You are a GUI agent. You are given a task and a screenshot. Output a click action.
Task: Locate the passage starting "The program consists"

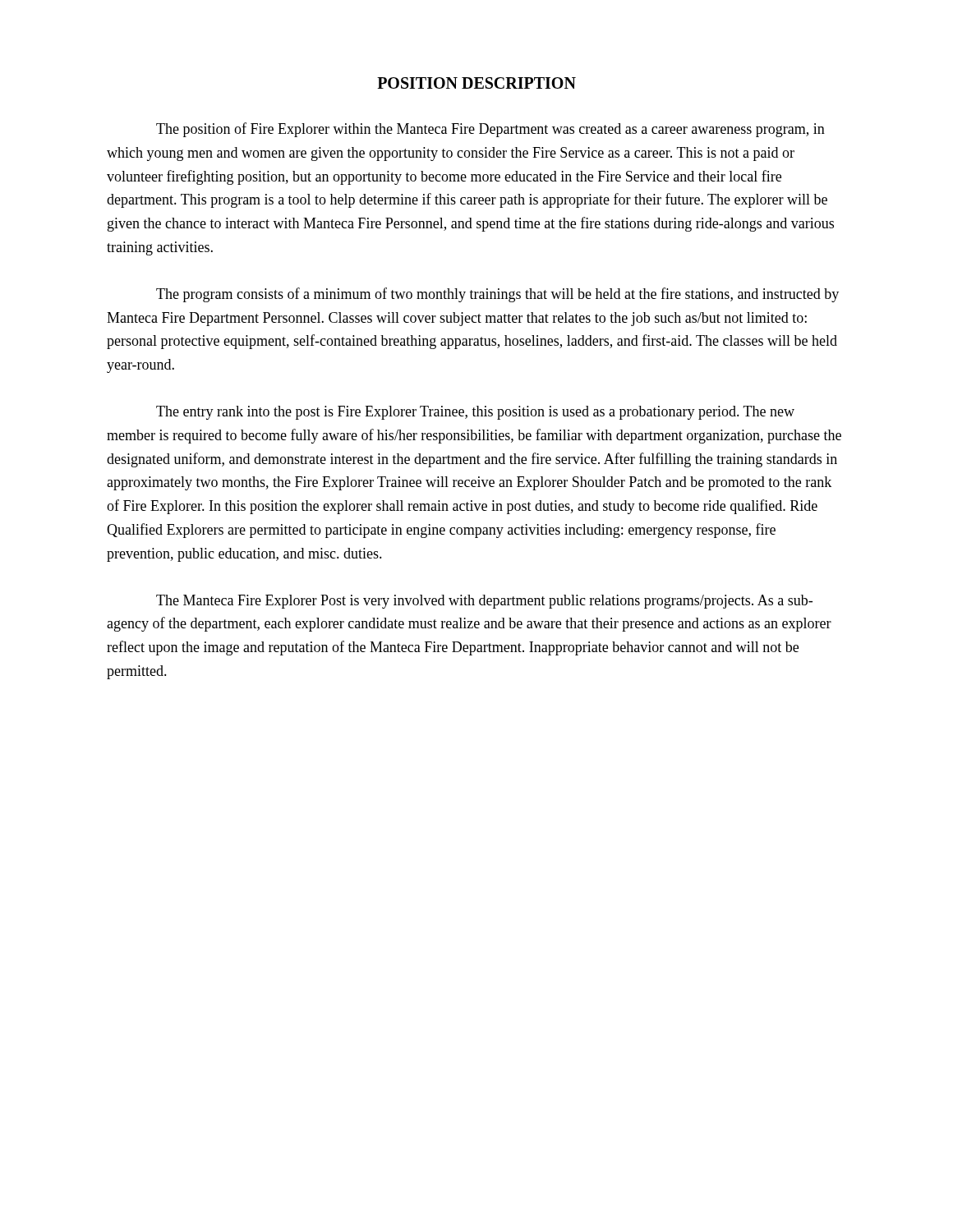coord(473,329)
